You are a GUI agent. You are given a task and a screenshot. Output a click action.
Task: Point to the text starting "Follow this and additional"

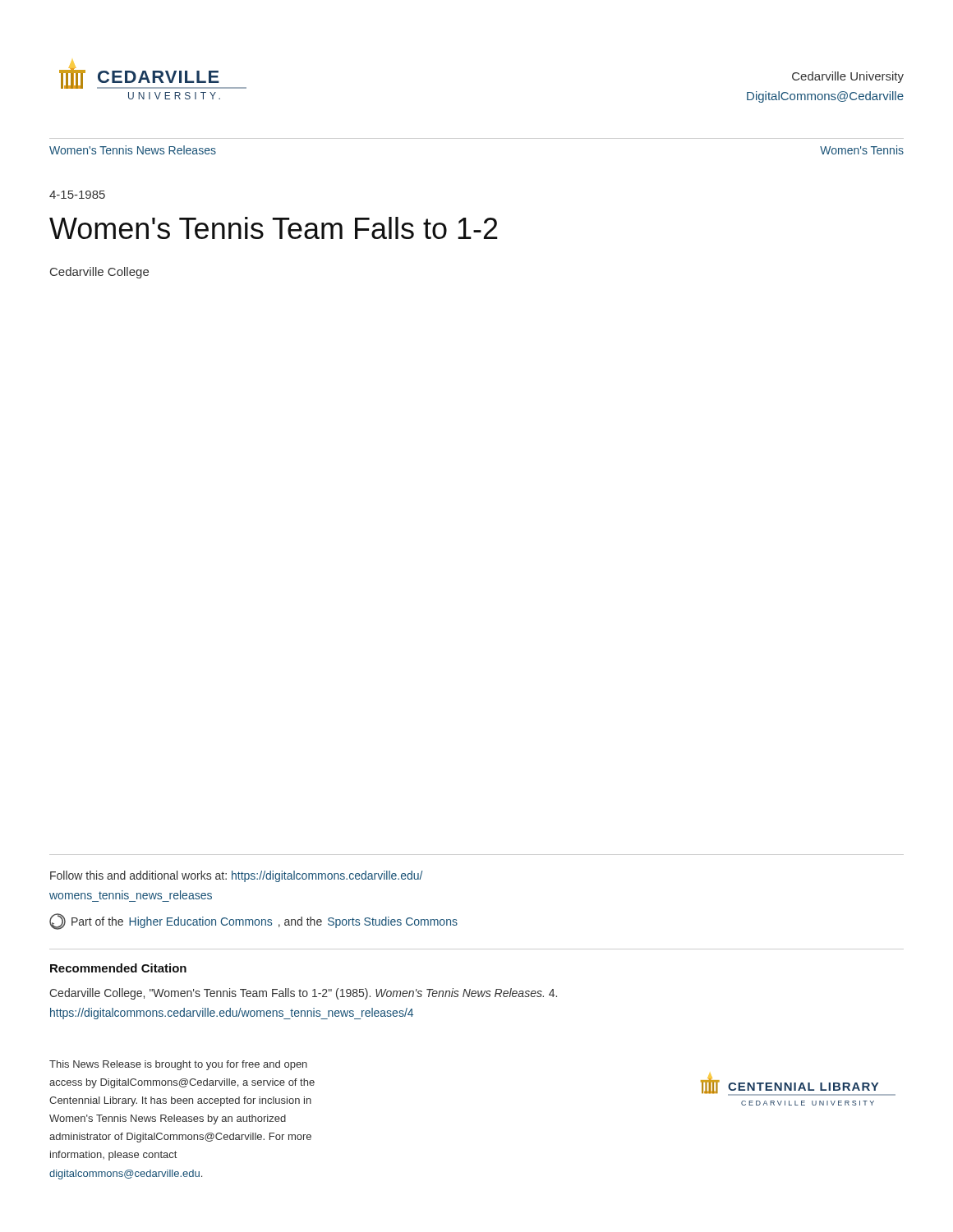pyautogui.click(x=236, y=885)
